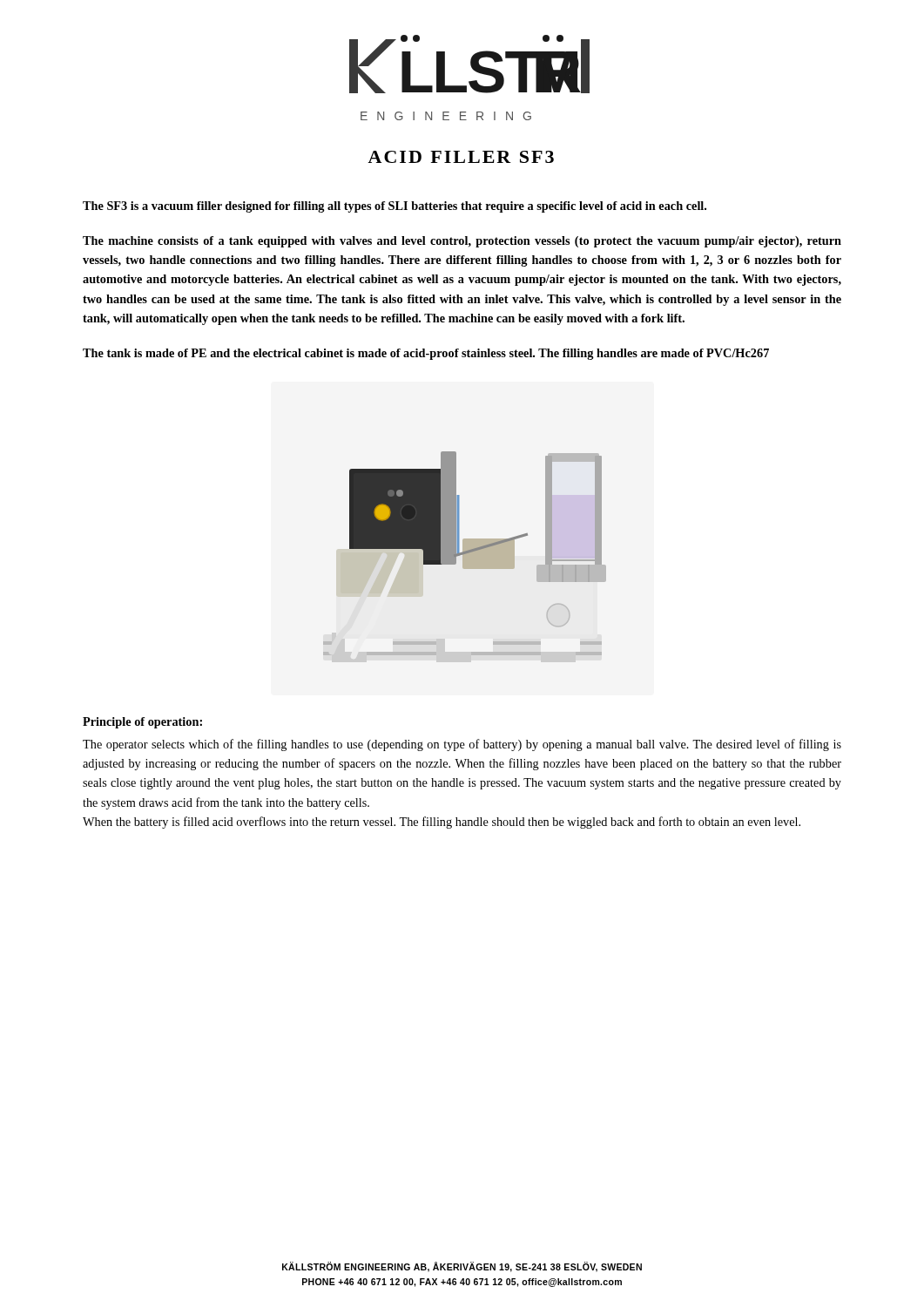
Task: Locate the text block that says "The SF3 is a vacuum filler designed for"
Action: tap(395, 206)
